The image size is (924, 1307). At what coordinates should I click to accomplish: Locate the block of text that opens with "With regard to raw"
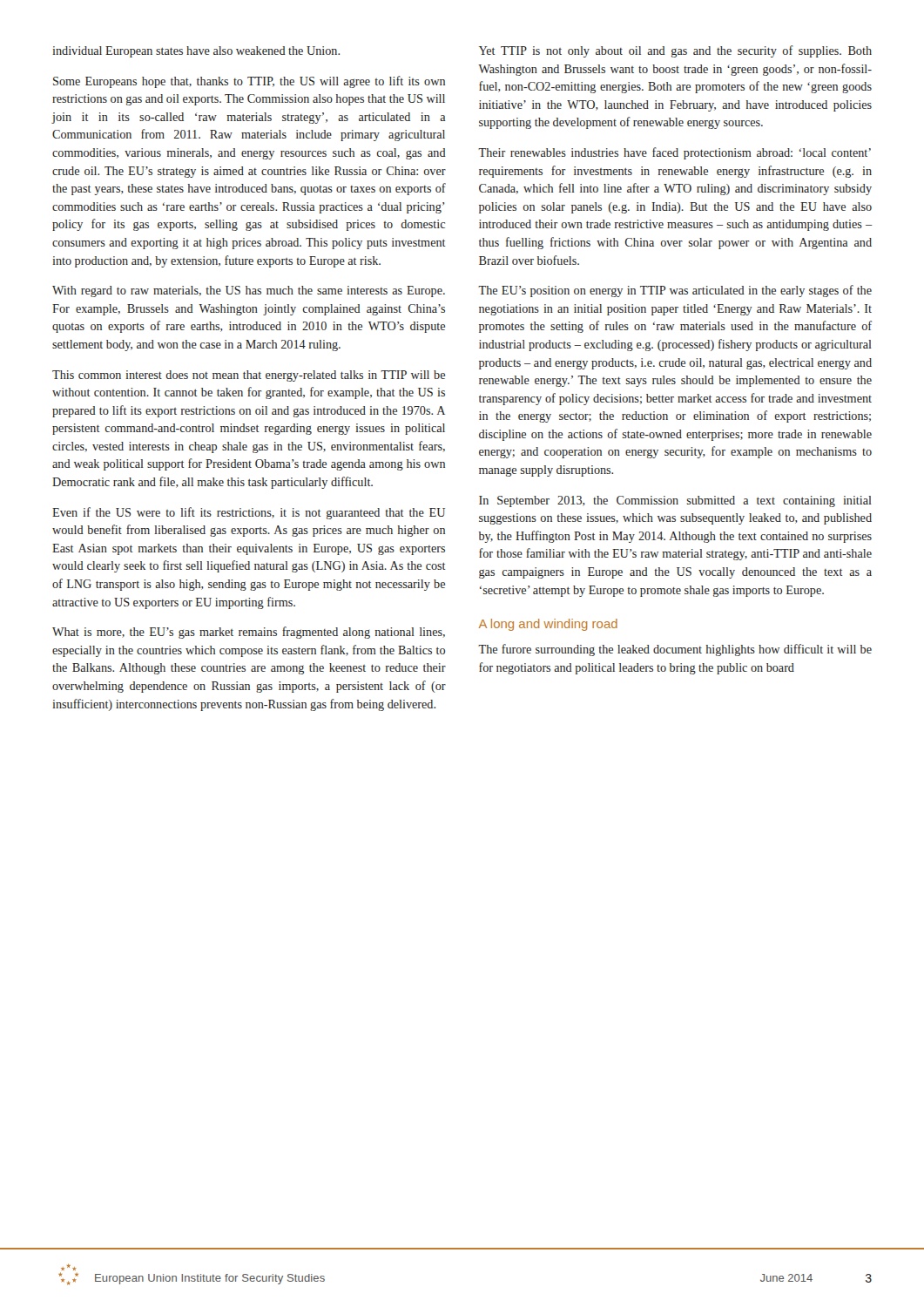[x=249, y=317]
